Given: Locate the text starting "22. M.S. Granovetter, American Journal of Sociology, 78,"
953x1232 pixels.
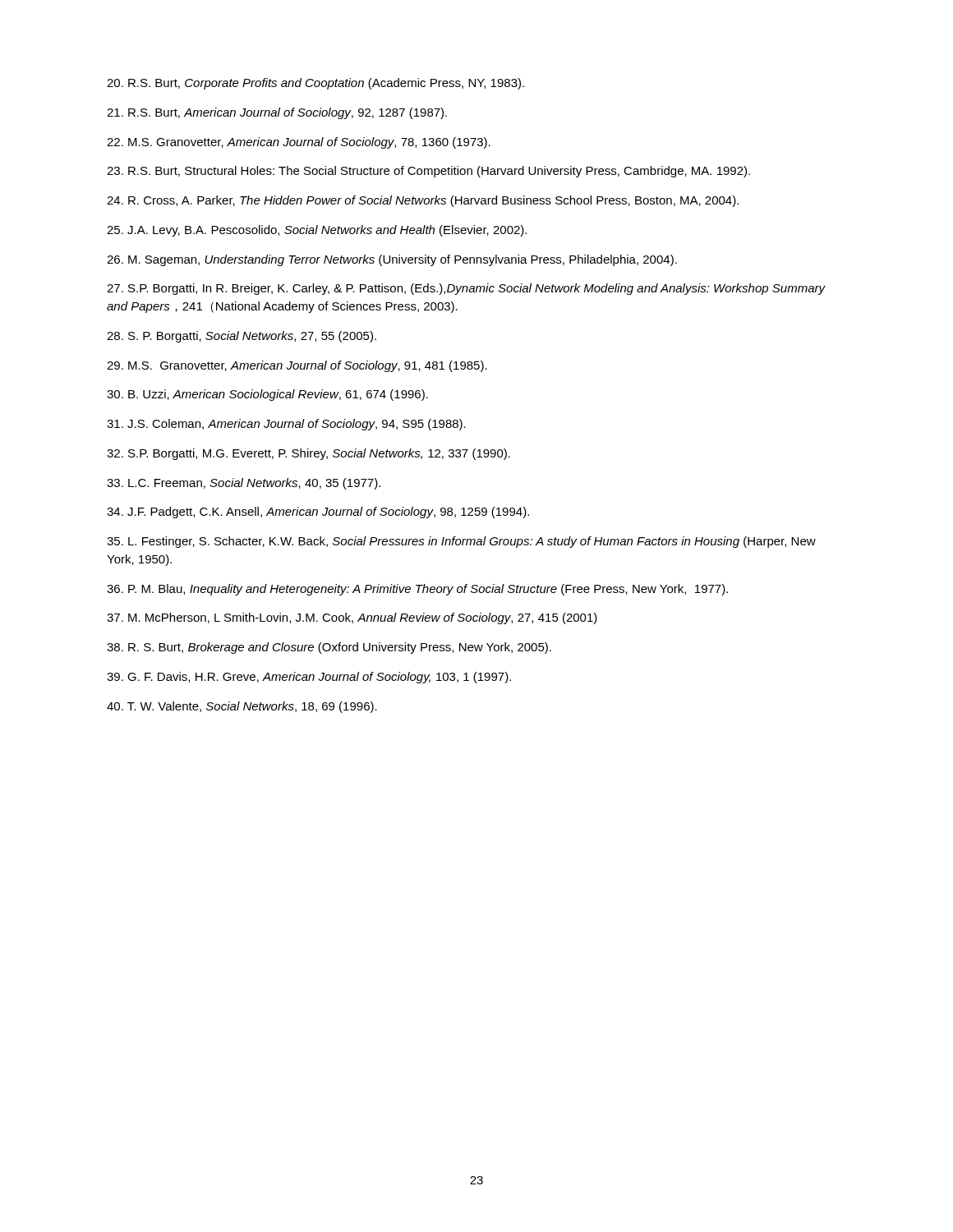Looking at the screenshot, I should click(299, 141).
